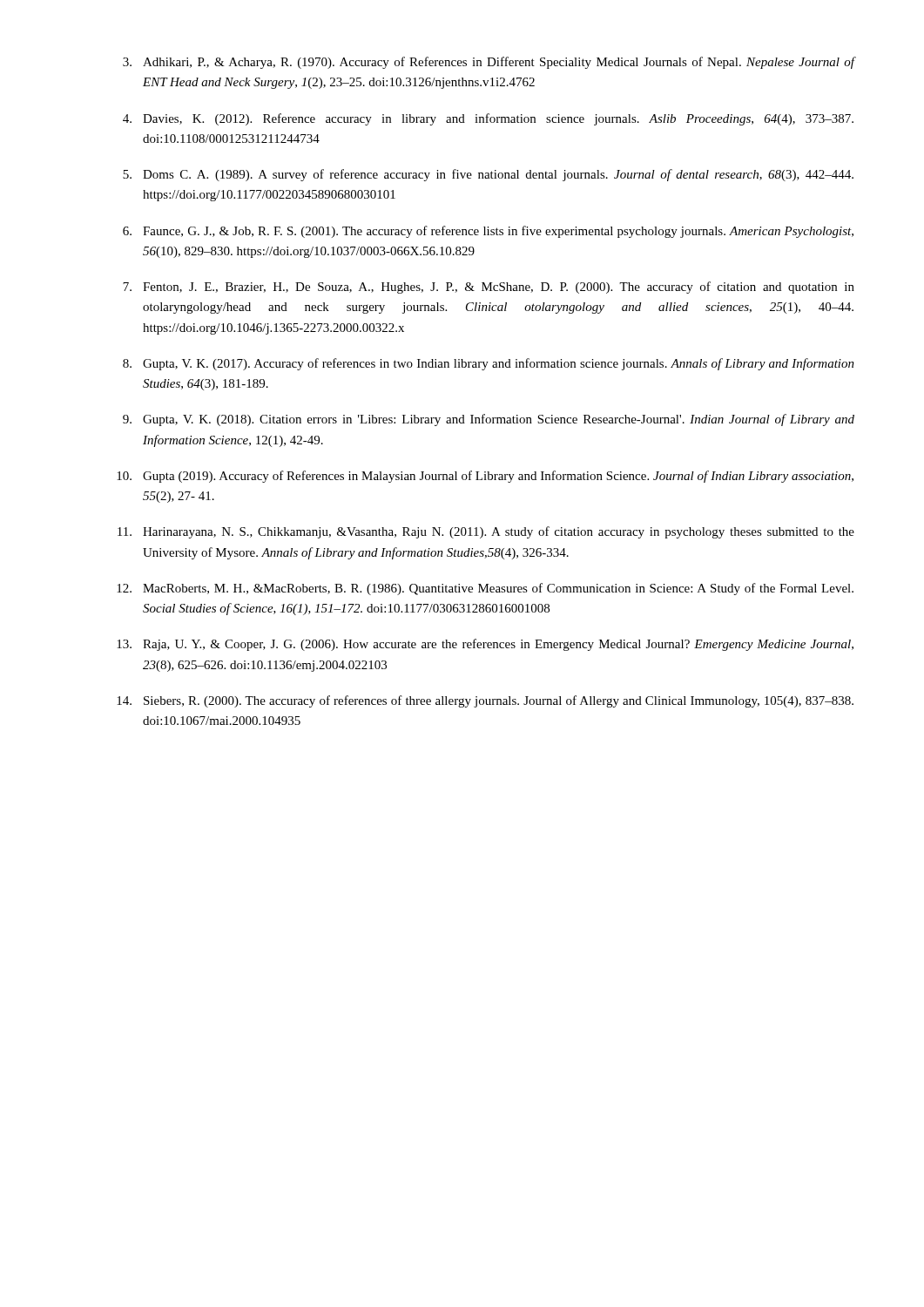Point to the block beginning "4. Davies, K. (2012)."

coord(471,129)
